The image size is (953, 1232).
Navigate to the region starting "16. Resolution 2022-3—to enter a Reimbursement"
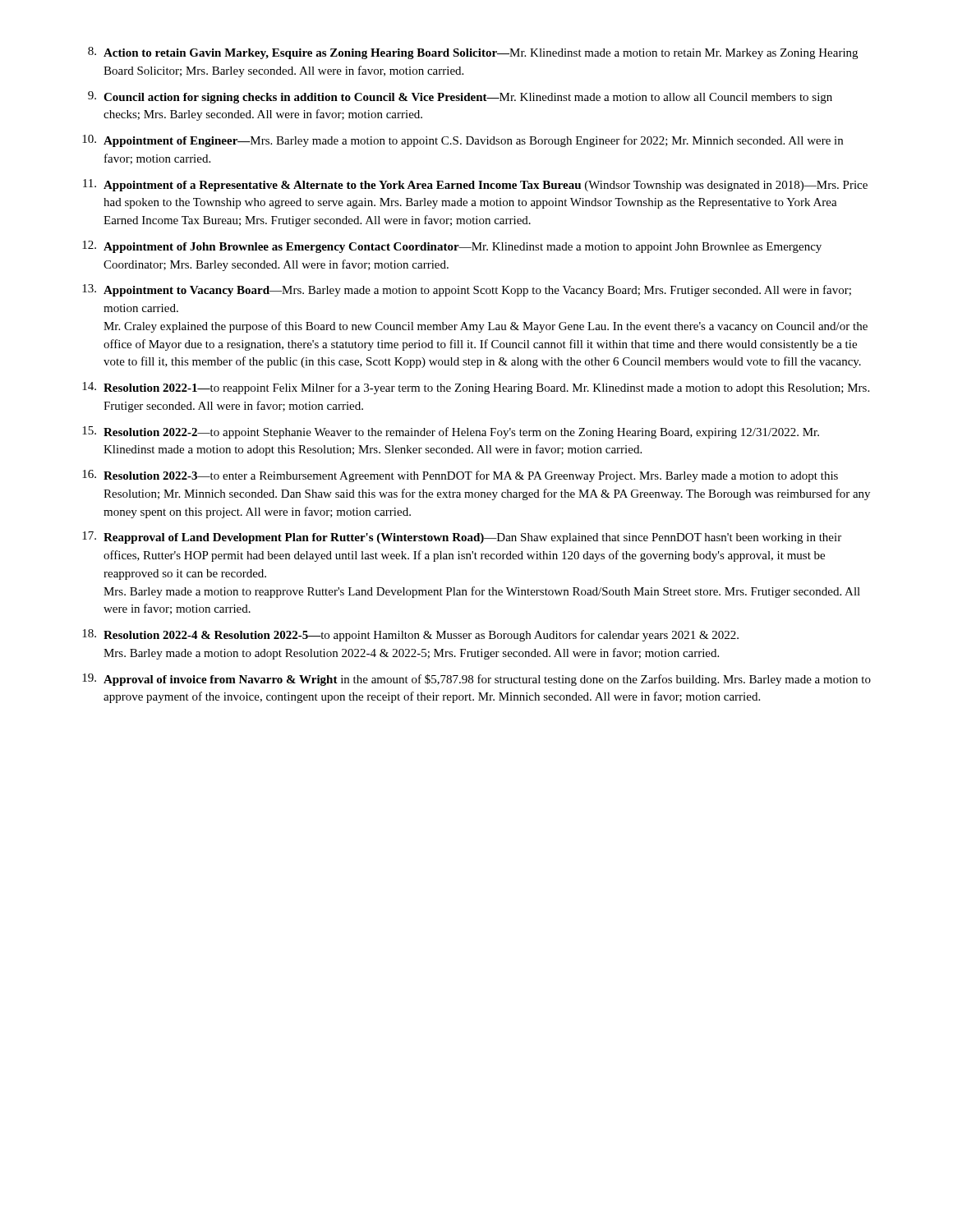click(468, 494)
